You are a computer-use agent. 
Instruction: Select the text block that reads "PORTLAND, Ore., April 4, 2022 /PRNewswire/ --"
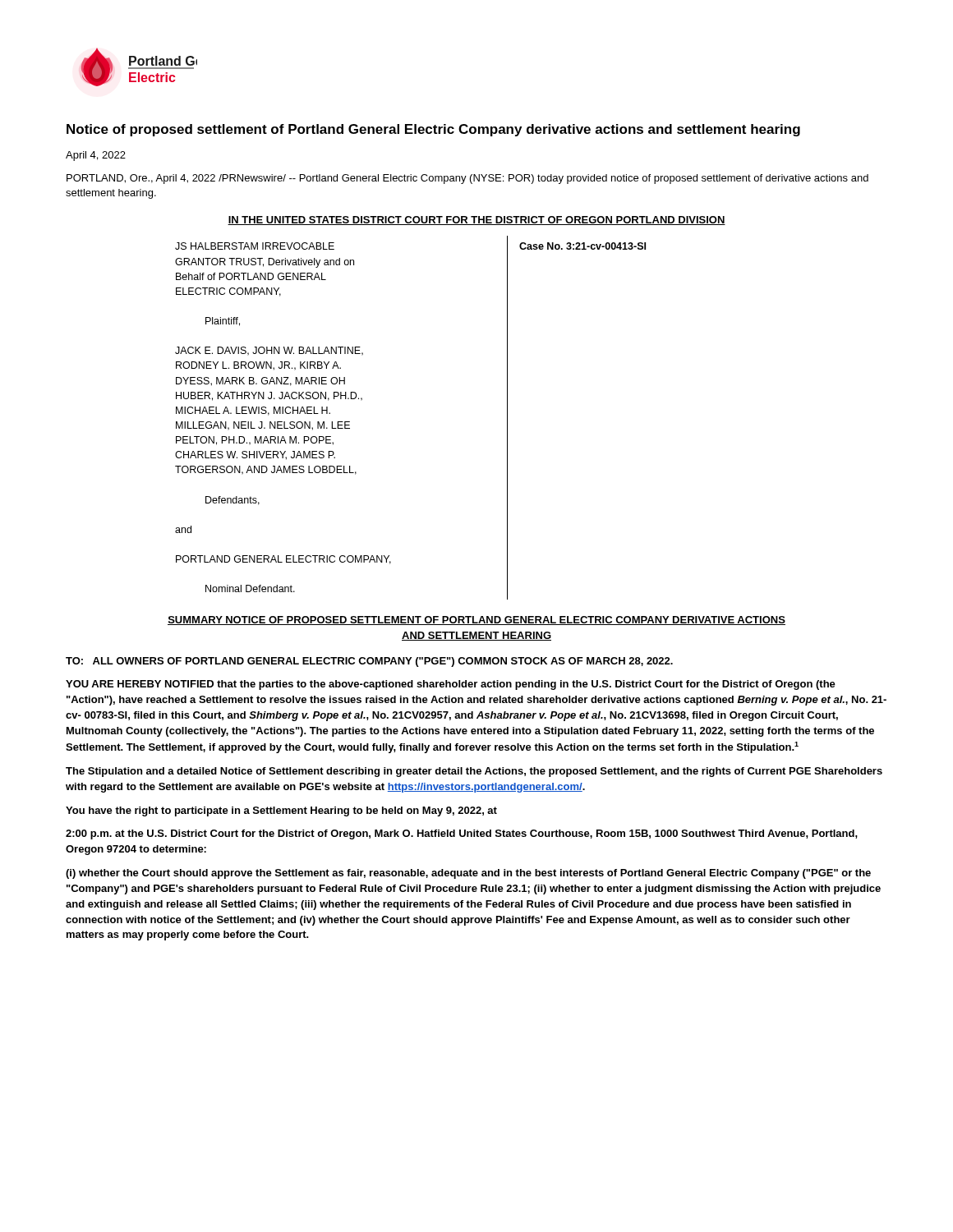[x=467, y=185]
